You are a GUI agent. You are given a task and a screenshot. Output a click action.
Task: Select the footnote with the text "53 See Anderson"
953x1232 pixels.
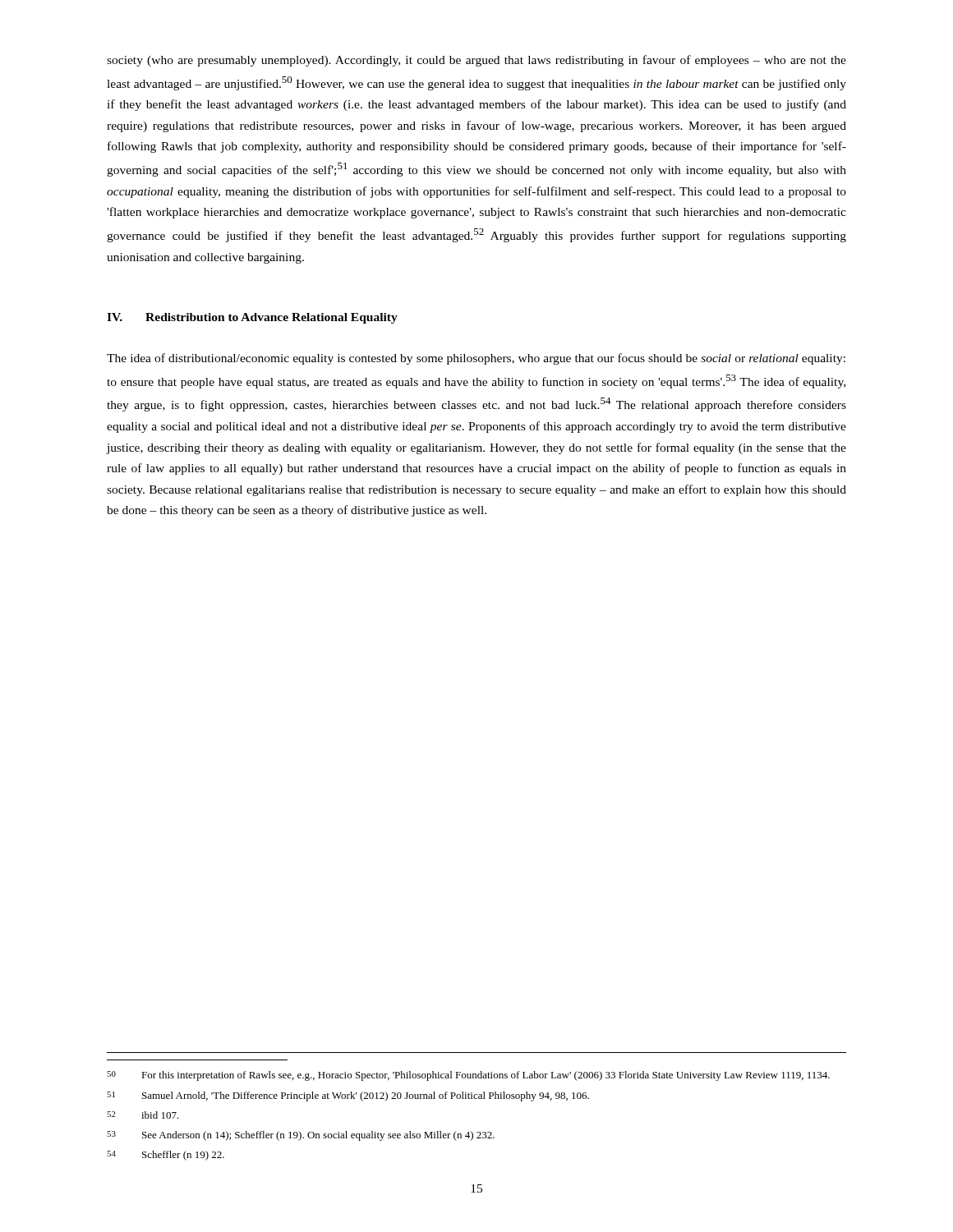(301, 1137)
